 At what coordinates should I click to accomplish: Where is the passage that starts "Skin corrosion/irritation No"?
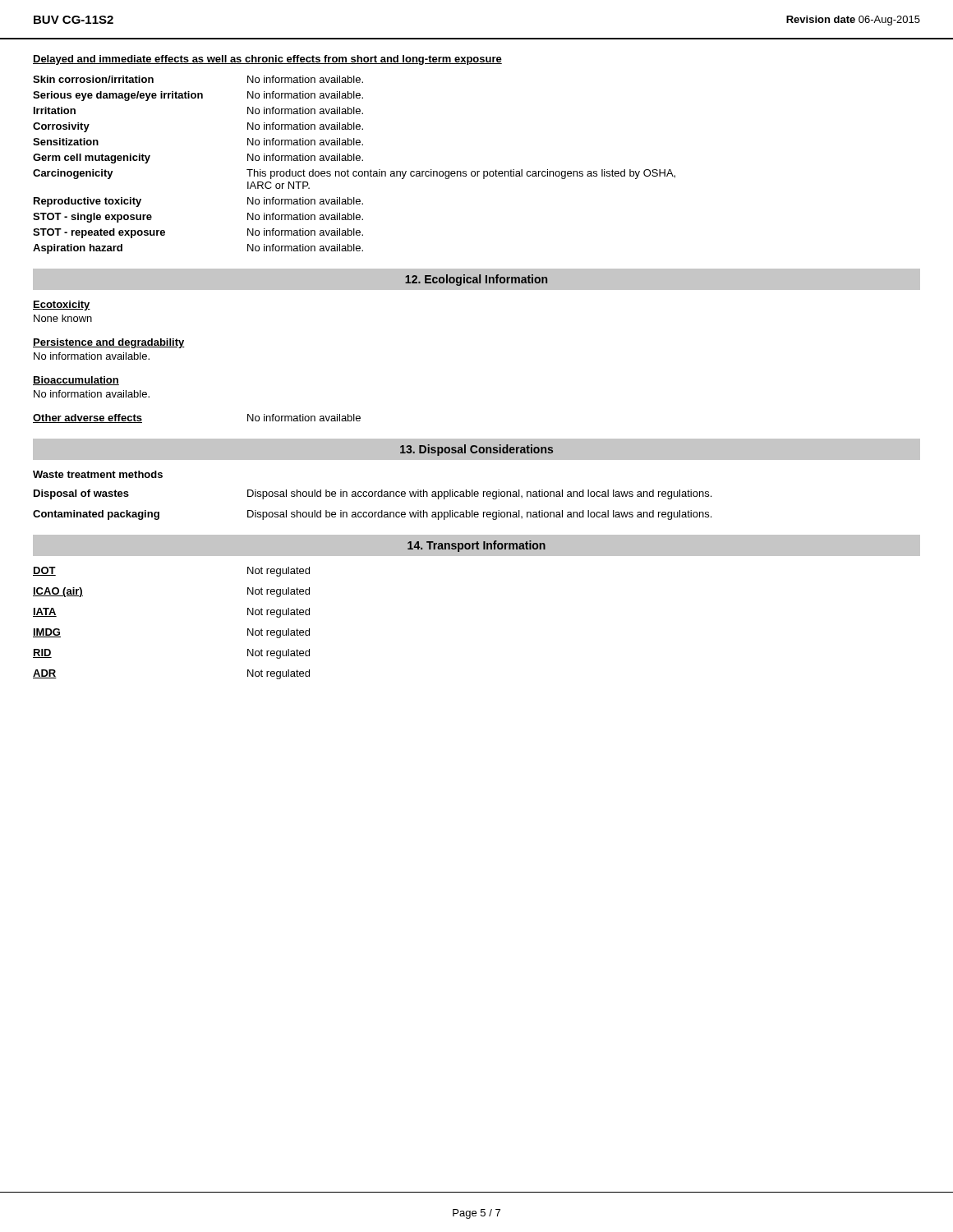click(476, 163)
